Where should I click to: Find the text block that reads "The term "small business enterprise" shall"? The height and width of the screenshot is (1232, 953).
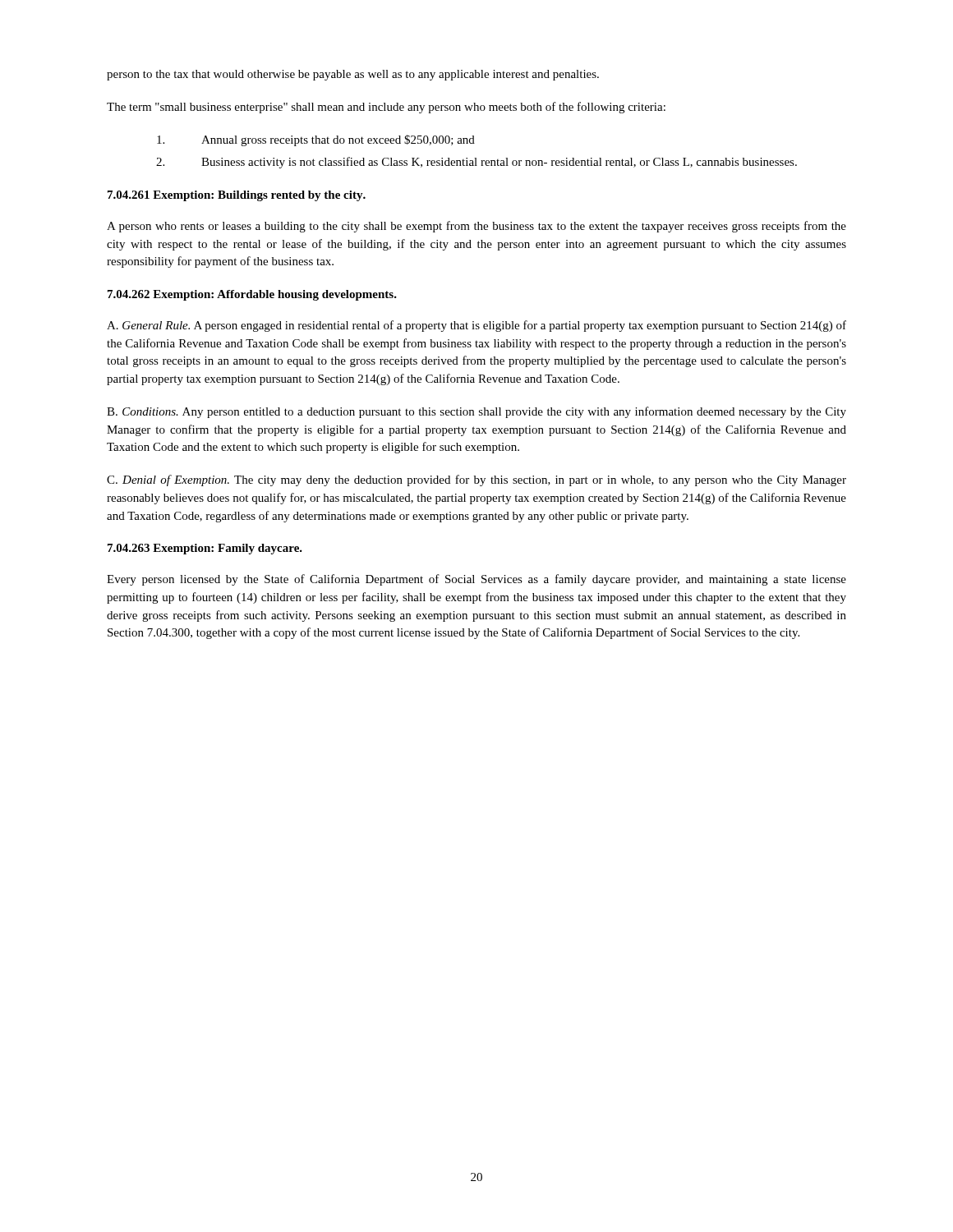476,107
